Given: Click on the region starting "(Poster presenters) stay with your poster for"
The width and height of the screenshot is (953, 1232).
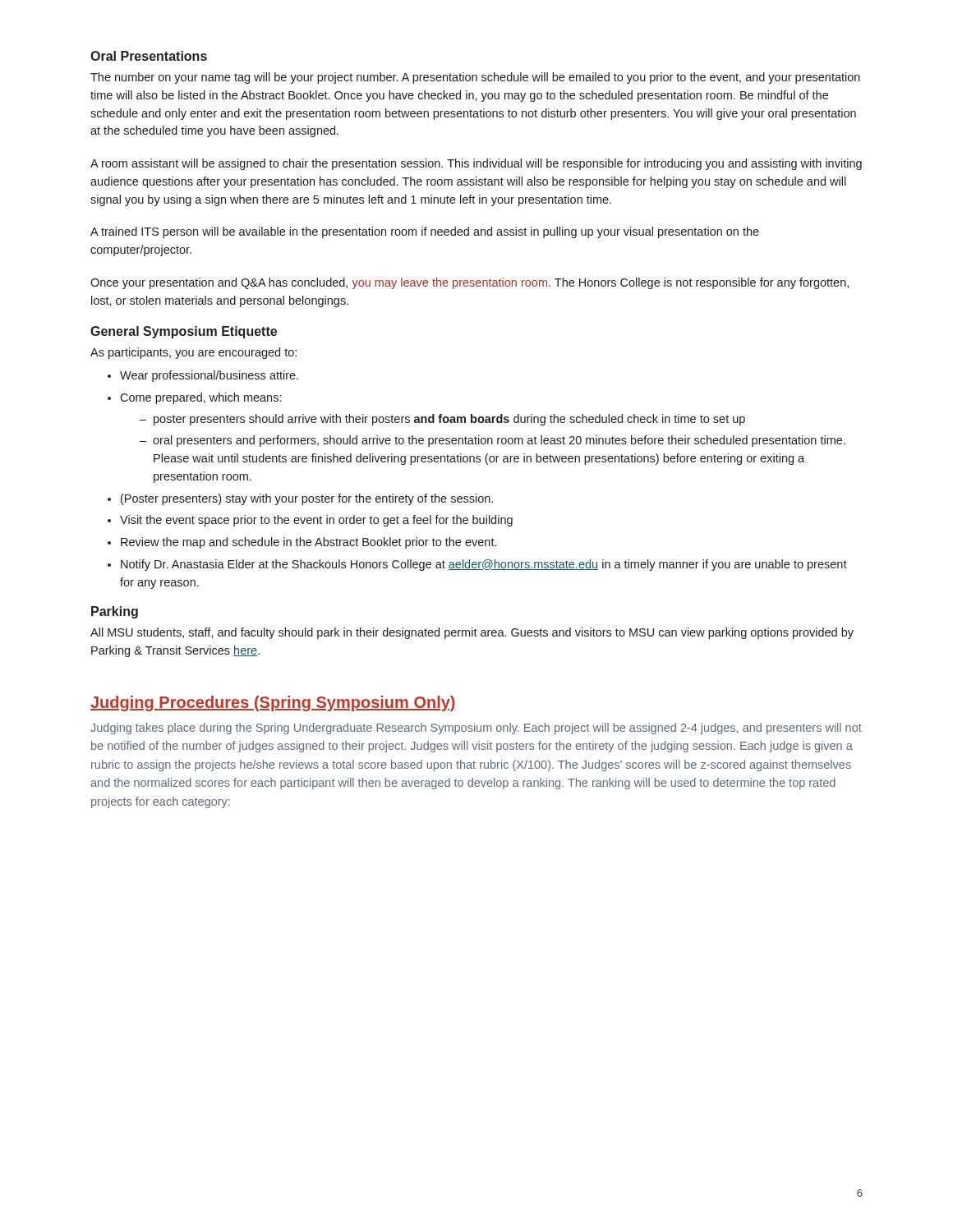Looking at the screenshot, I should (x=307, y=498).
